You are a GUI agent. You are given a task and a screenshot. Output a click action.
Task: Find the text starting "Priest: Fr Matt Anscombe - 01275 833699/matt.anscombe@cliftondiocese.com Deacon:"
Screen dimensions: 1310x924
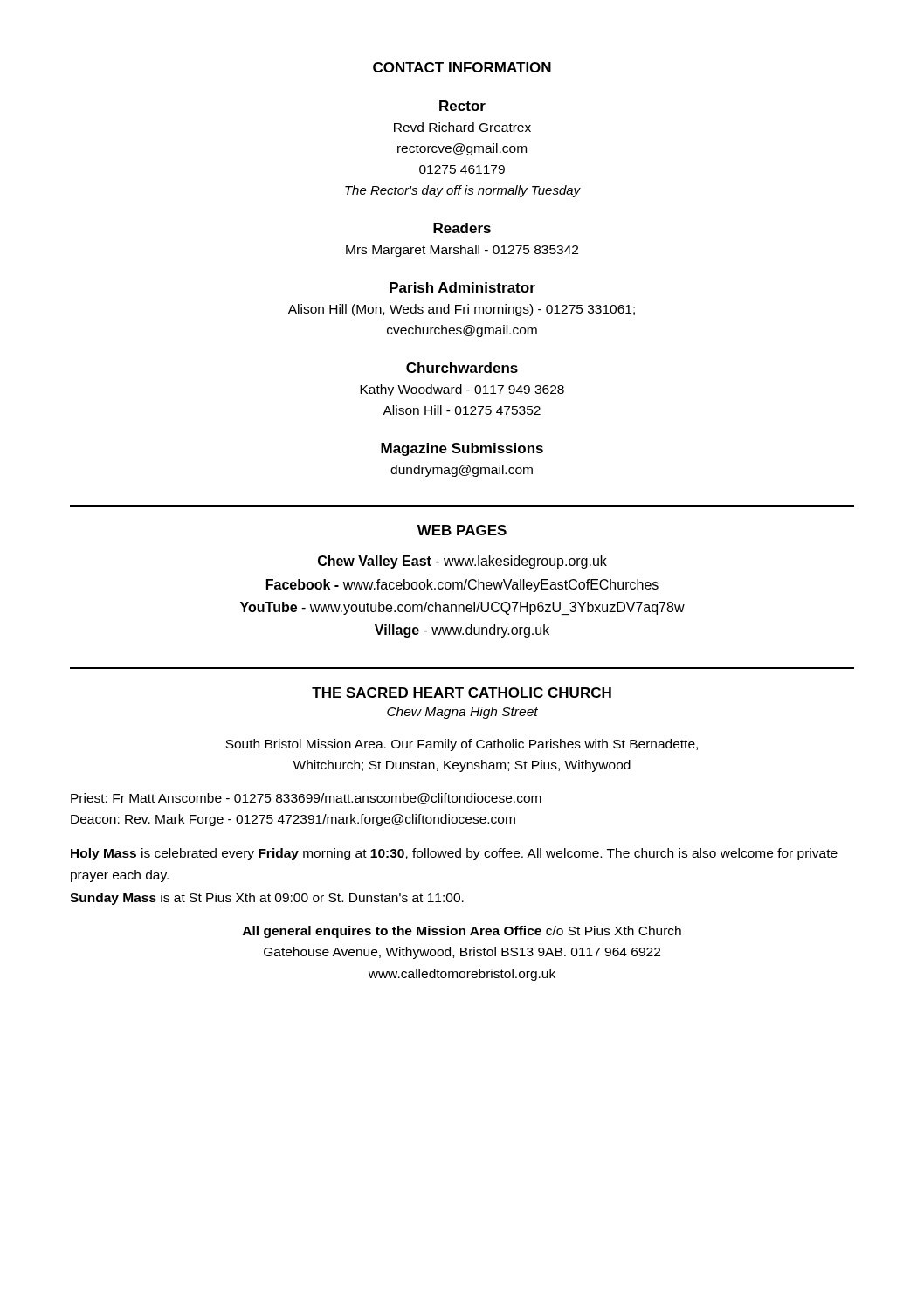[306, 808]
